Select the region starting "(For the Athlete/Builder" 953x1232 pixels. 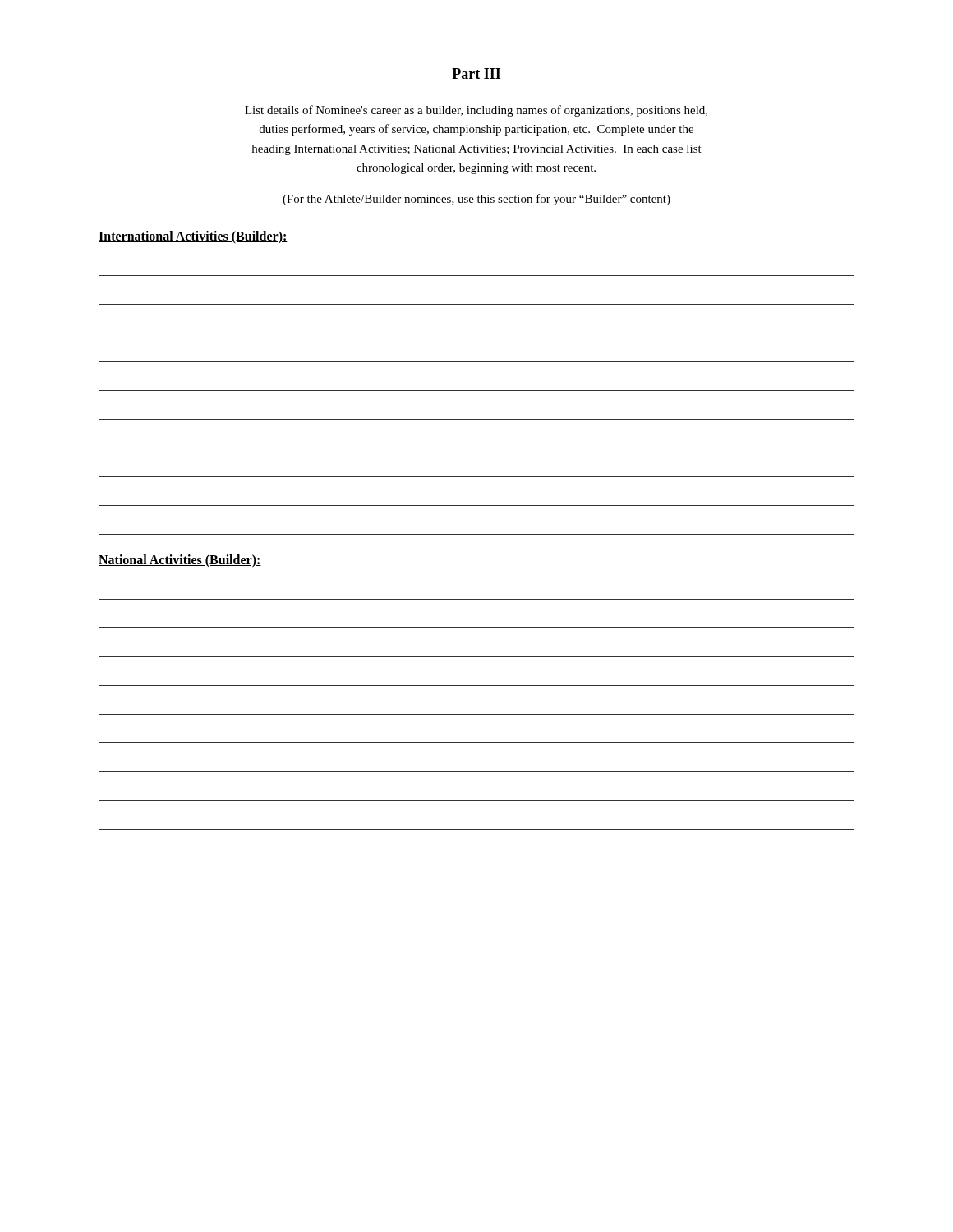[x=476, y=199]
